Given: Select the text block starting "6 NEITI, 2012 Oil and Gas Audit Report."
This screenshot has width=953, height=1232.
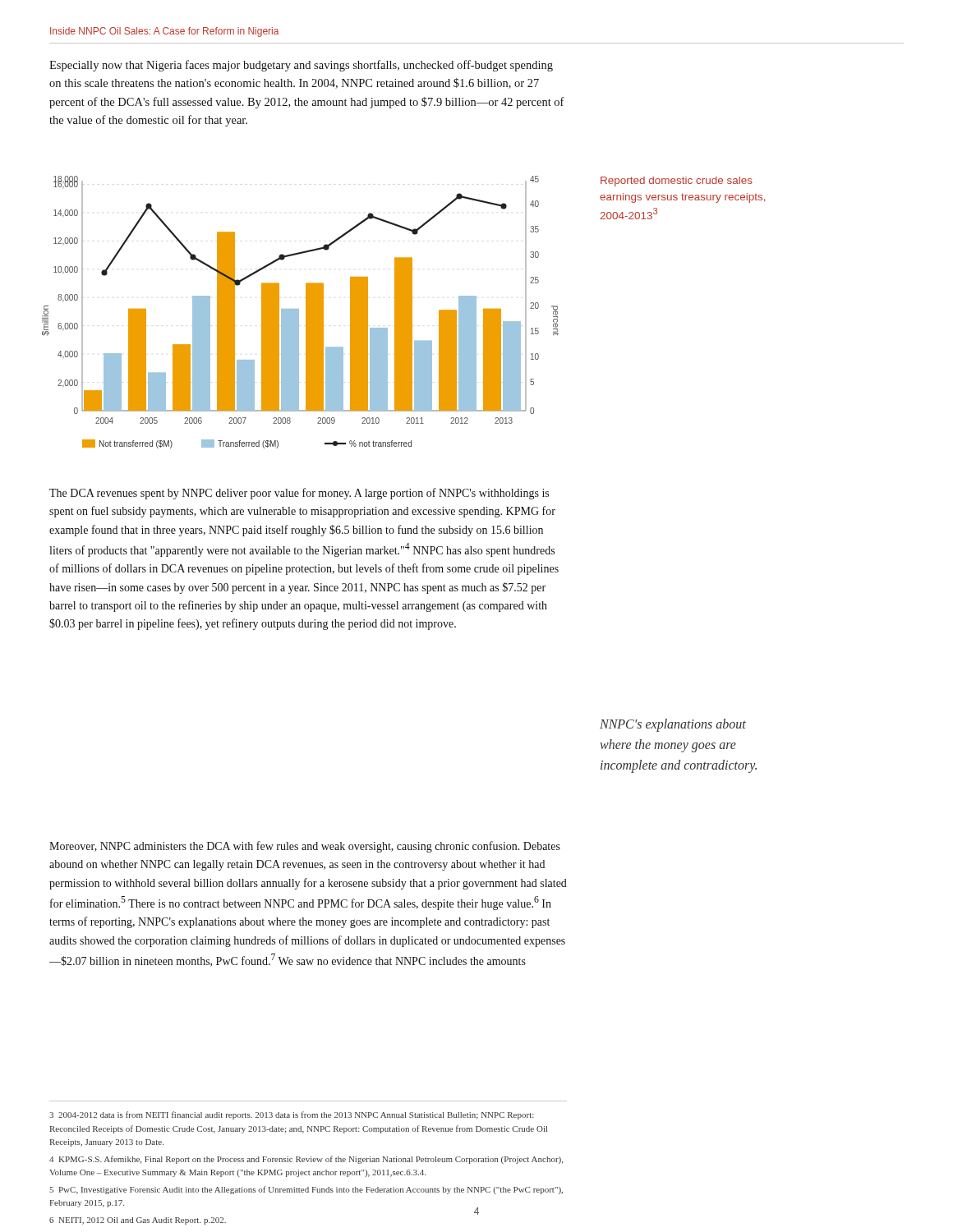Looking at the screenshot, I should [138, 1221].
